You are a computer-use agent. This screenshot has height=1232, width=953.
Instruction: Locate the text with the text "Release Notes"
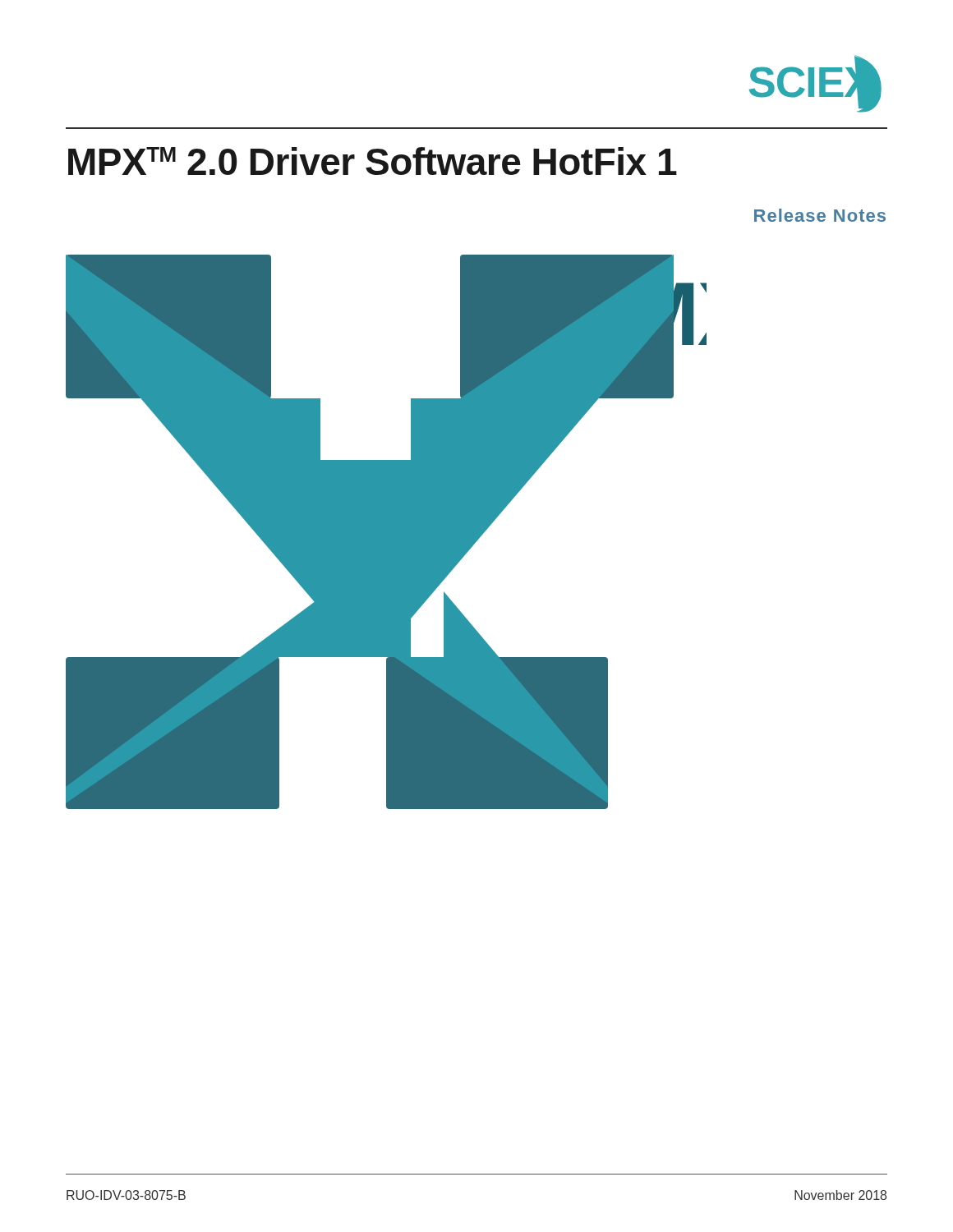[x=820, y=216]
